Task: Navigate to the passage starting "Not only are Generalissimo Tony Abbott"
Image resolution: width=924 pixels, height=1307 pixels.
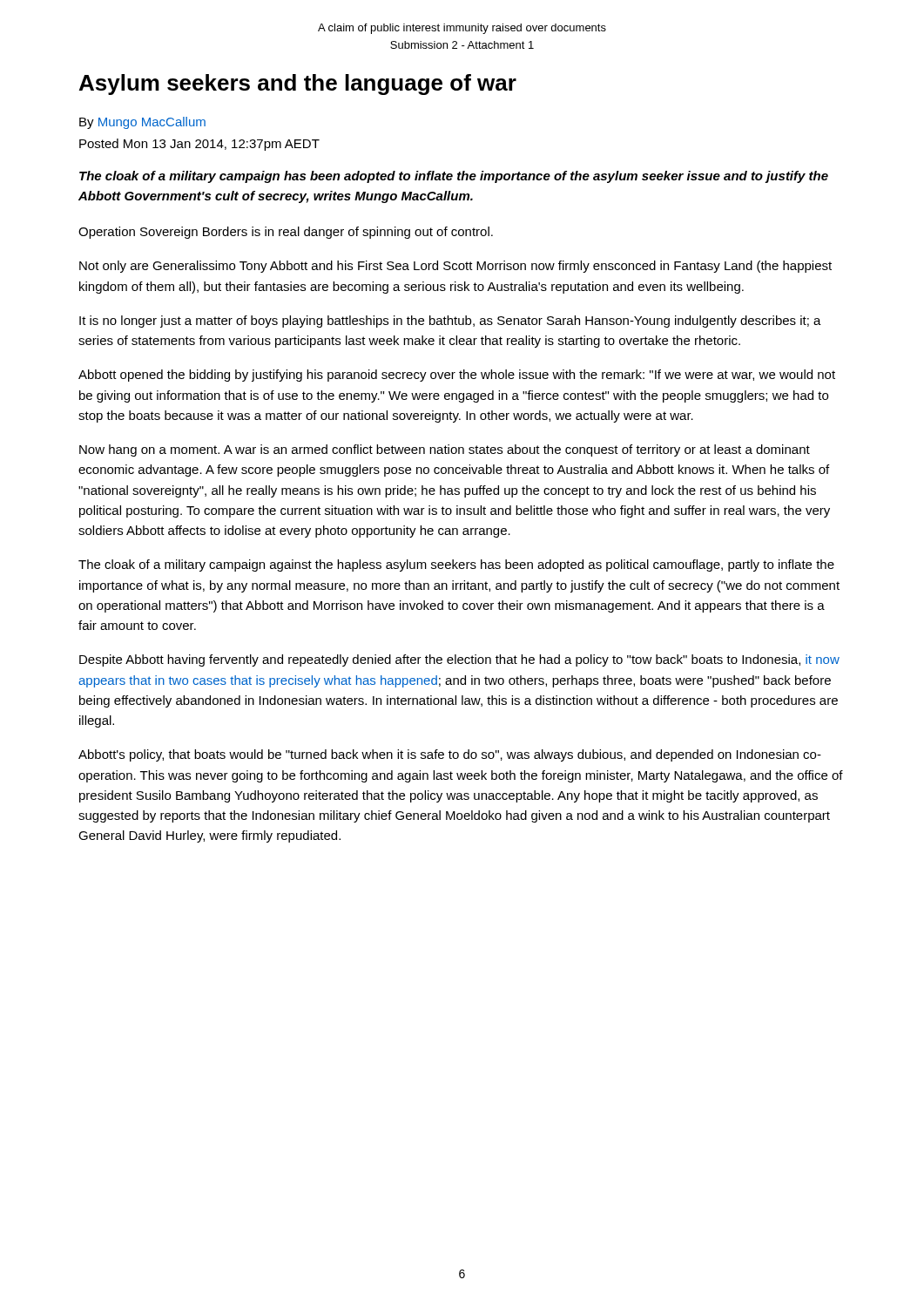Action: coord(455,276)
